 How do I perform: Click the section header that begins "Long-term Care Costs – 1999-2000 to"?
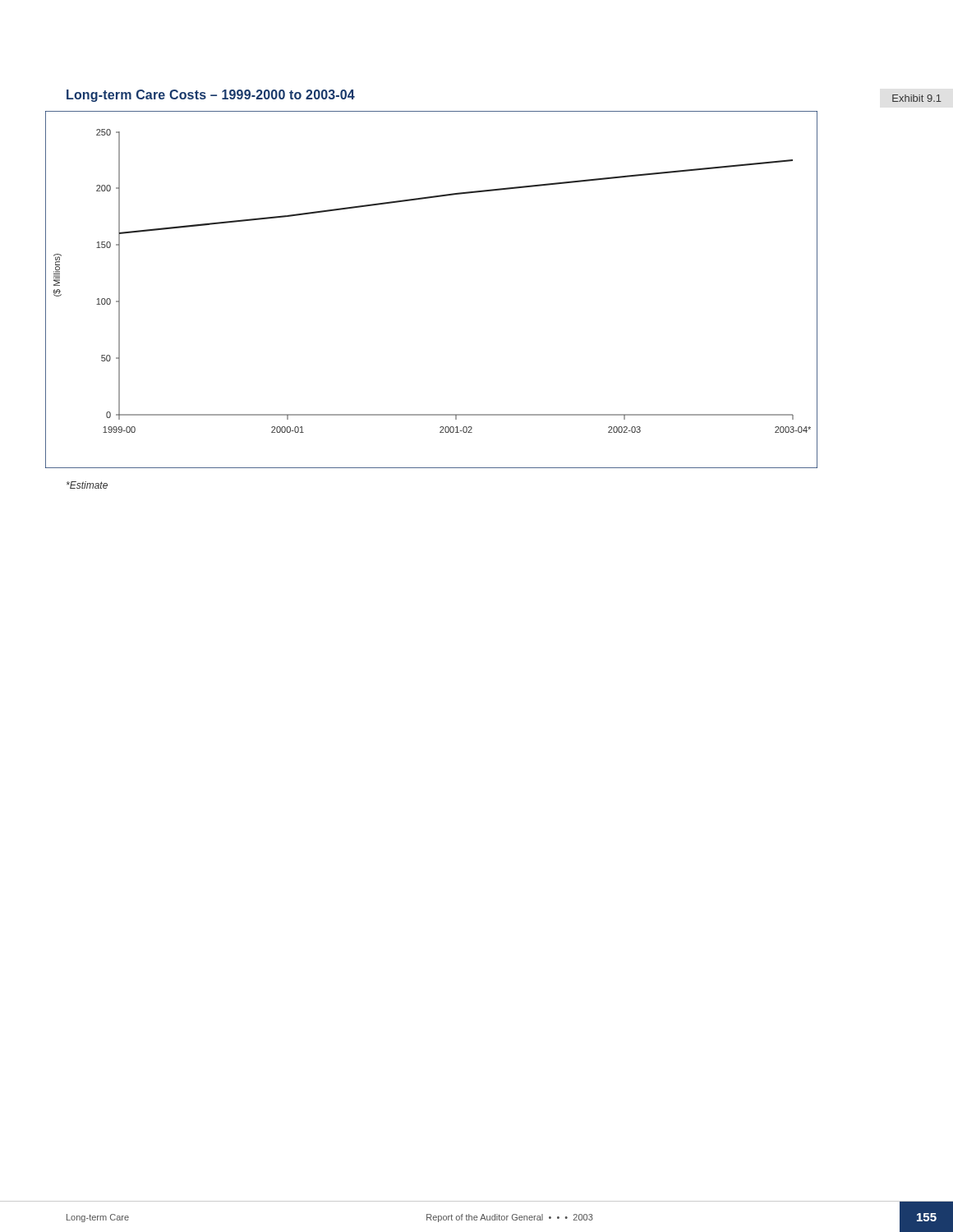(x=210, y=95)
